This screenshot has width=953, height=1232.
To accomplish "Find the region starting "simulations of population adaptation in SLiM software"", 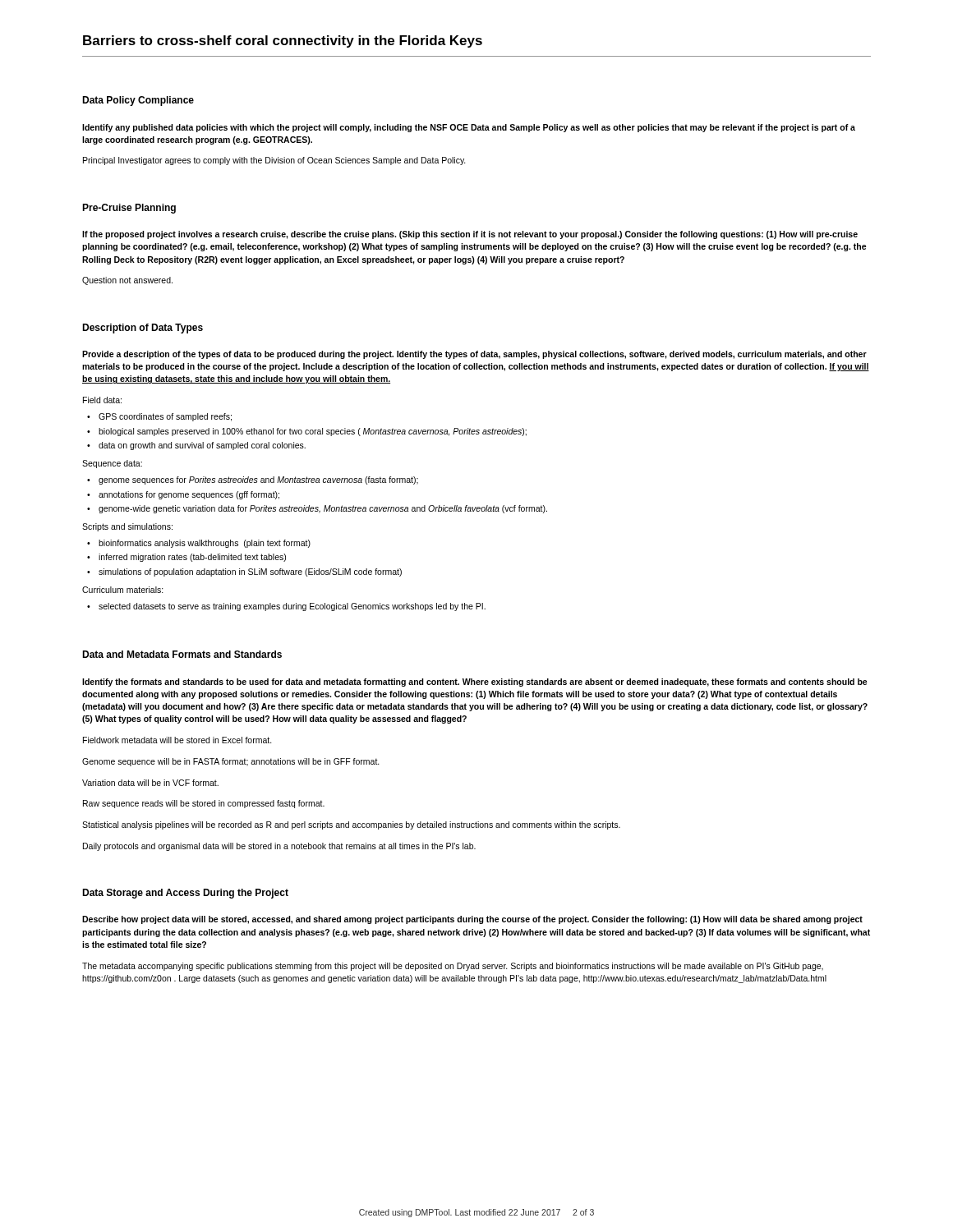I will [250, 571].
